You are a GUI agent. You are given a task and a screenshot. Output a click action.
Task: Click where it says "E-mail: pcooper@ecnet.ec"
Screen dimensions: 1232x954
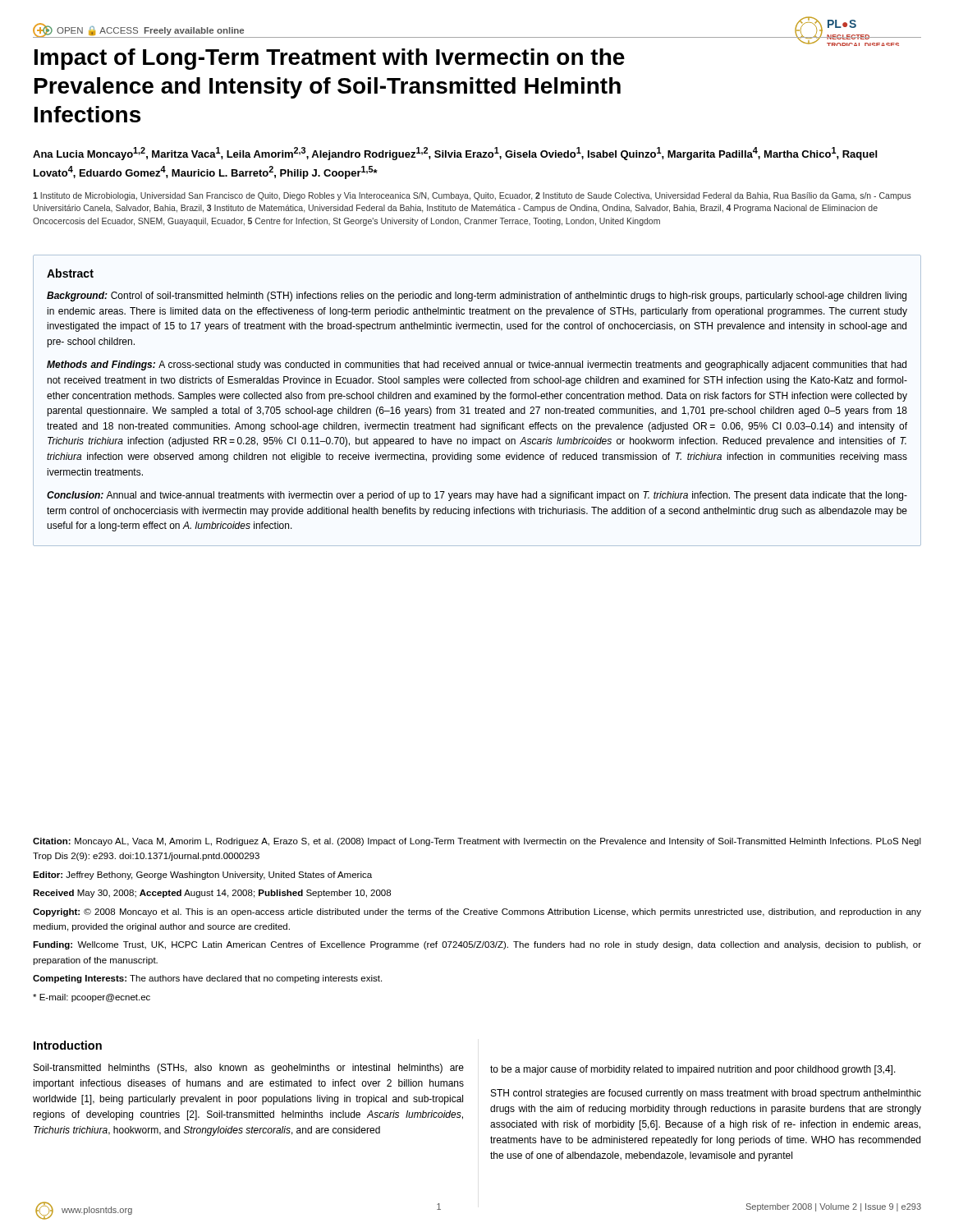(92, 997)
